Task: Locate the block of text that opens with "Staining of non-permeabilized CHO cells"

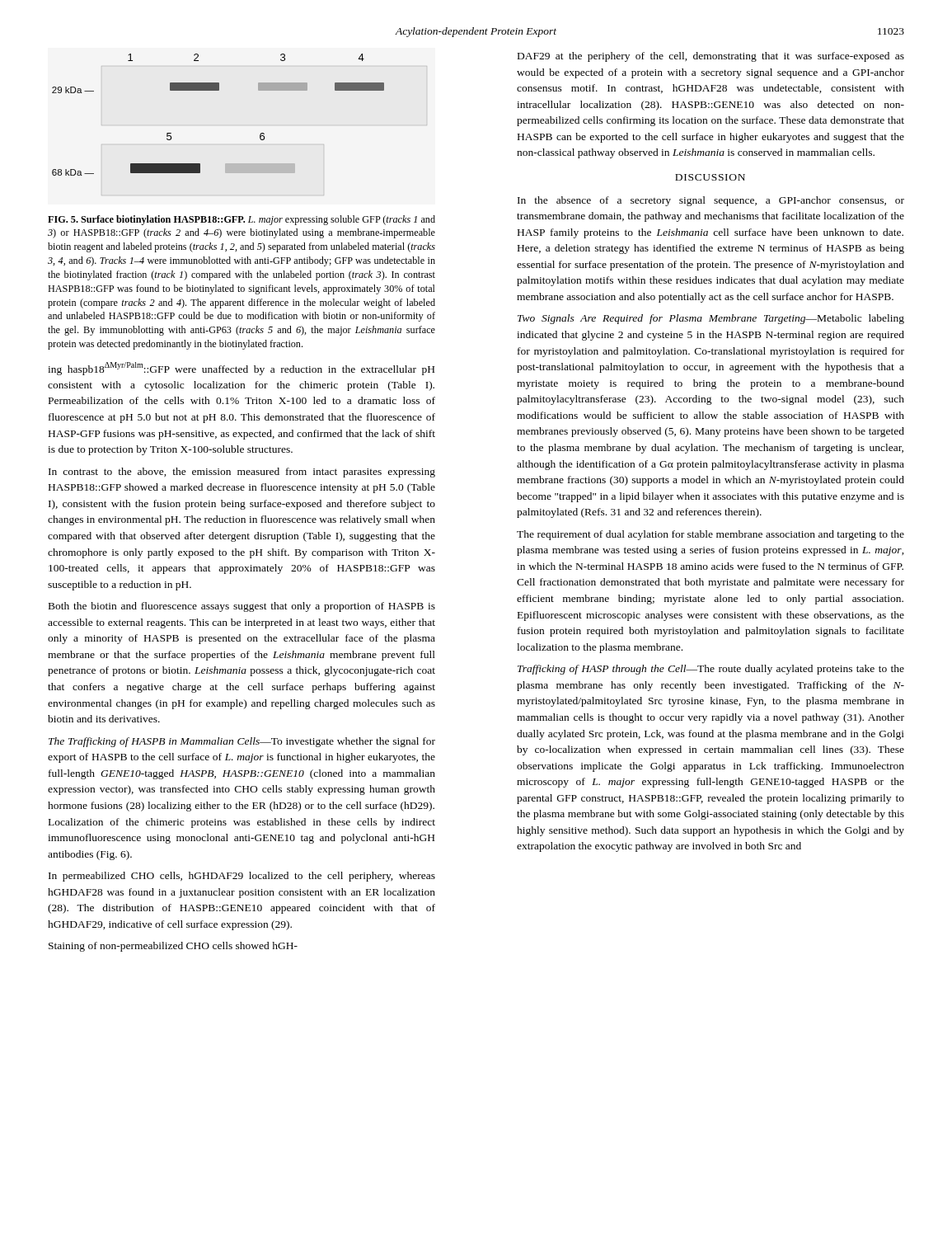Action: coord(173,946)
